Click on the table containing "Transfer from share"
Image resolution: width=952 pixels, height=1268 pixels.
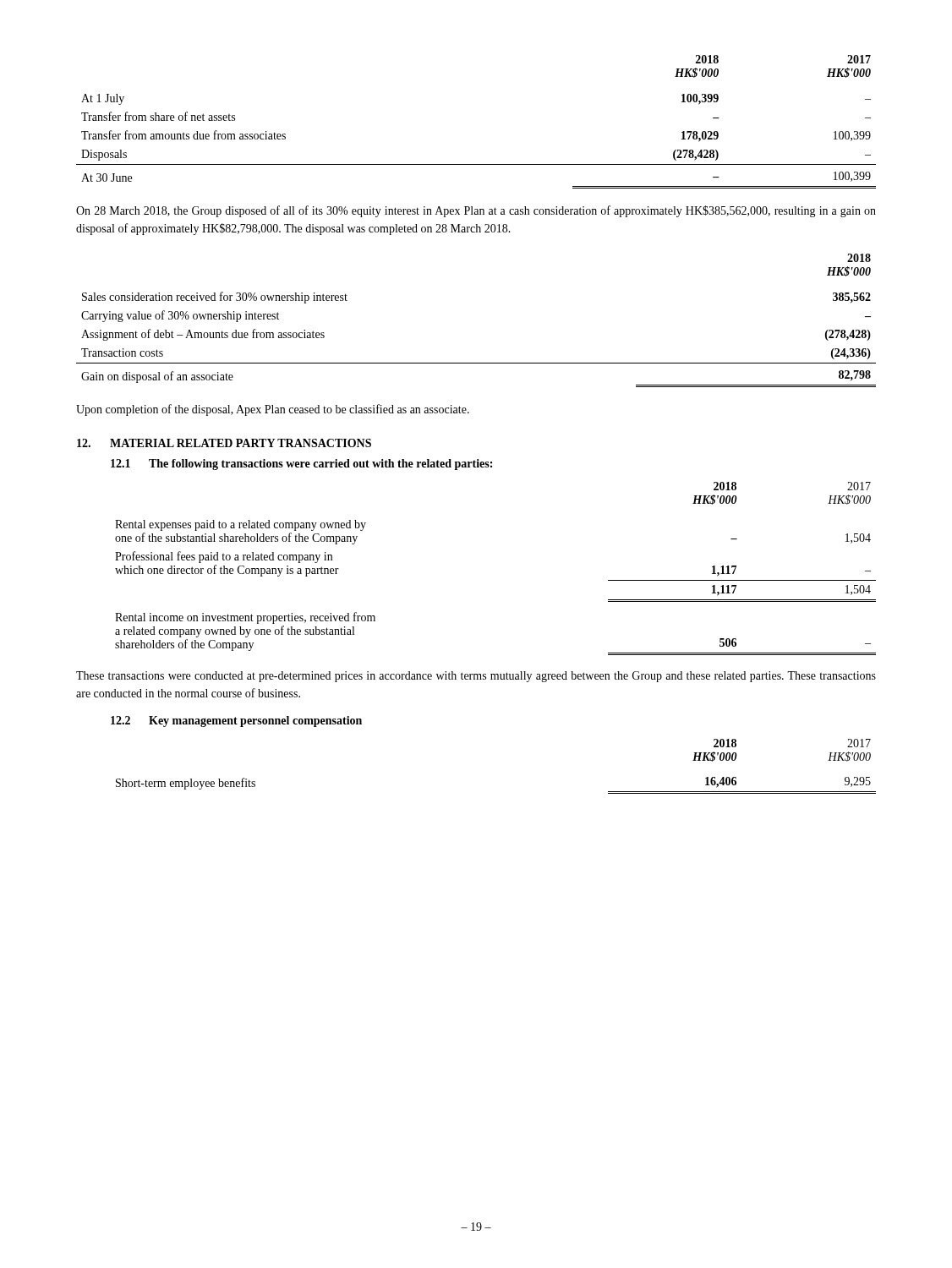click(476, 120)
